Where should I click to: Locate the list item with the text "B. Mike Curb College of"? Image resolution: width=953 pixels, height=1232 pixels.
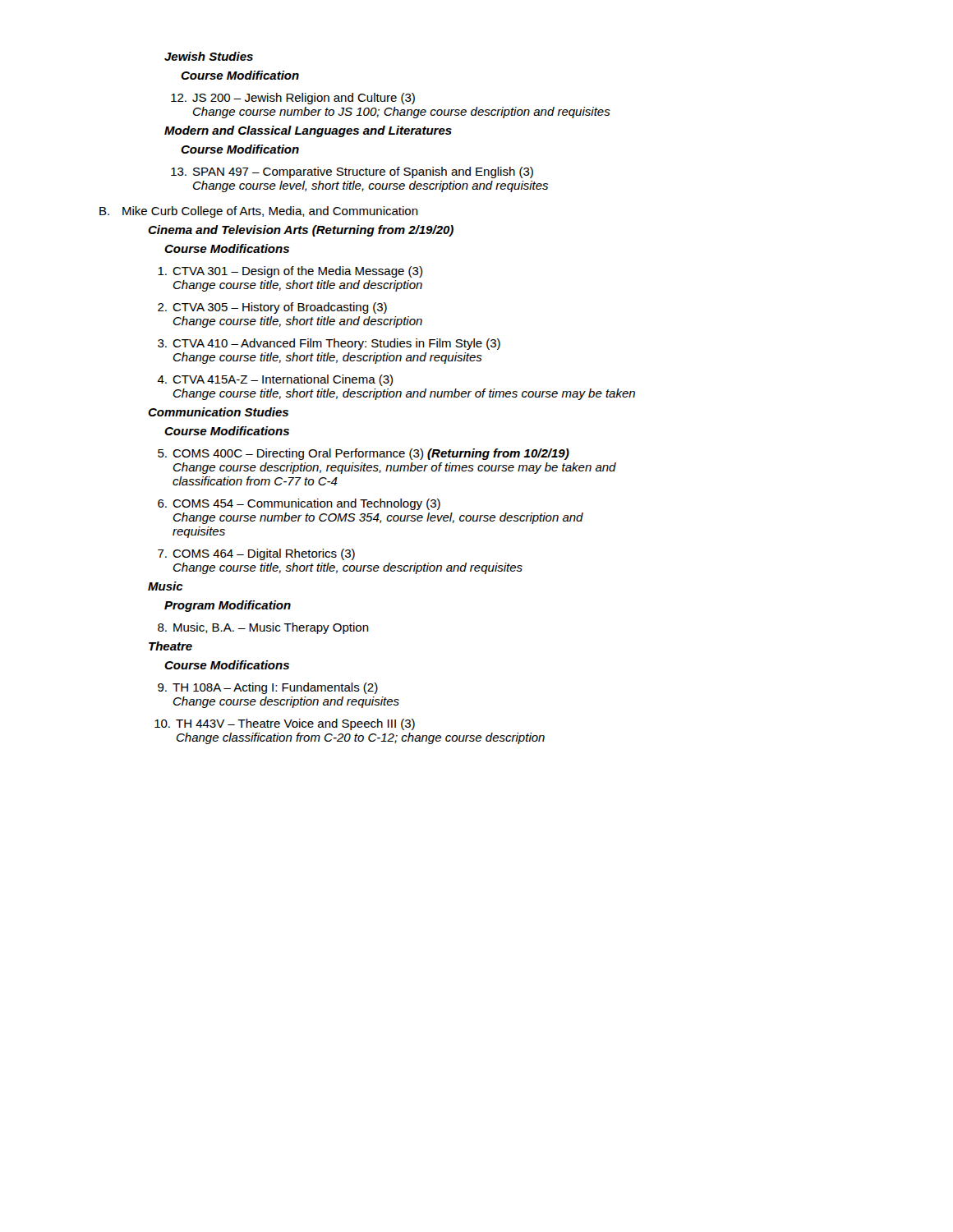(258, 211)
